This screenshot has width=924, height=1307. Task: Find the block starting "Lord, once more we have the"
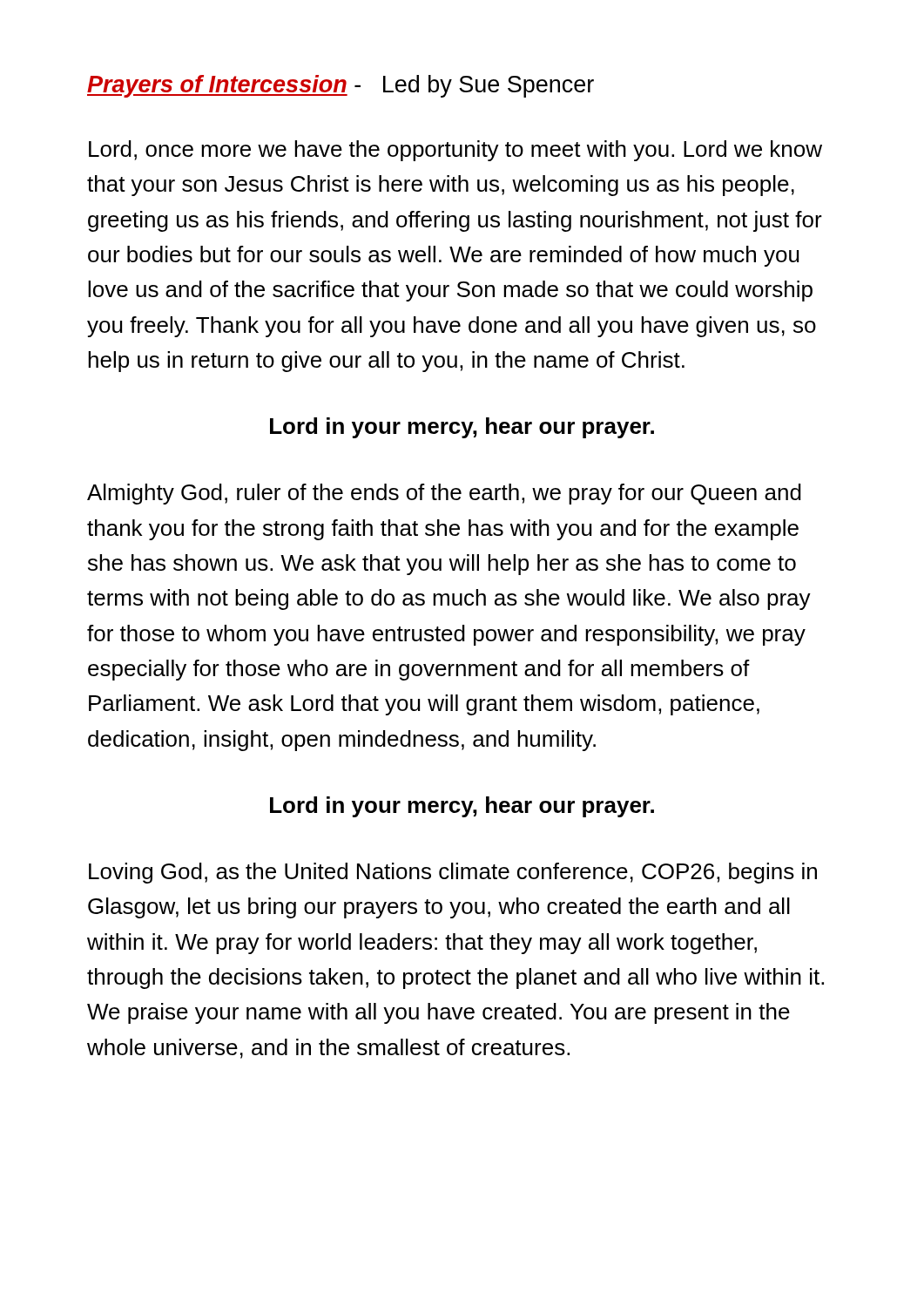pos(455,254)
